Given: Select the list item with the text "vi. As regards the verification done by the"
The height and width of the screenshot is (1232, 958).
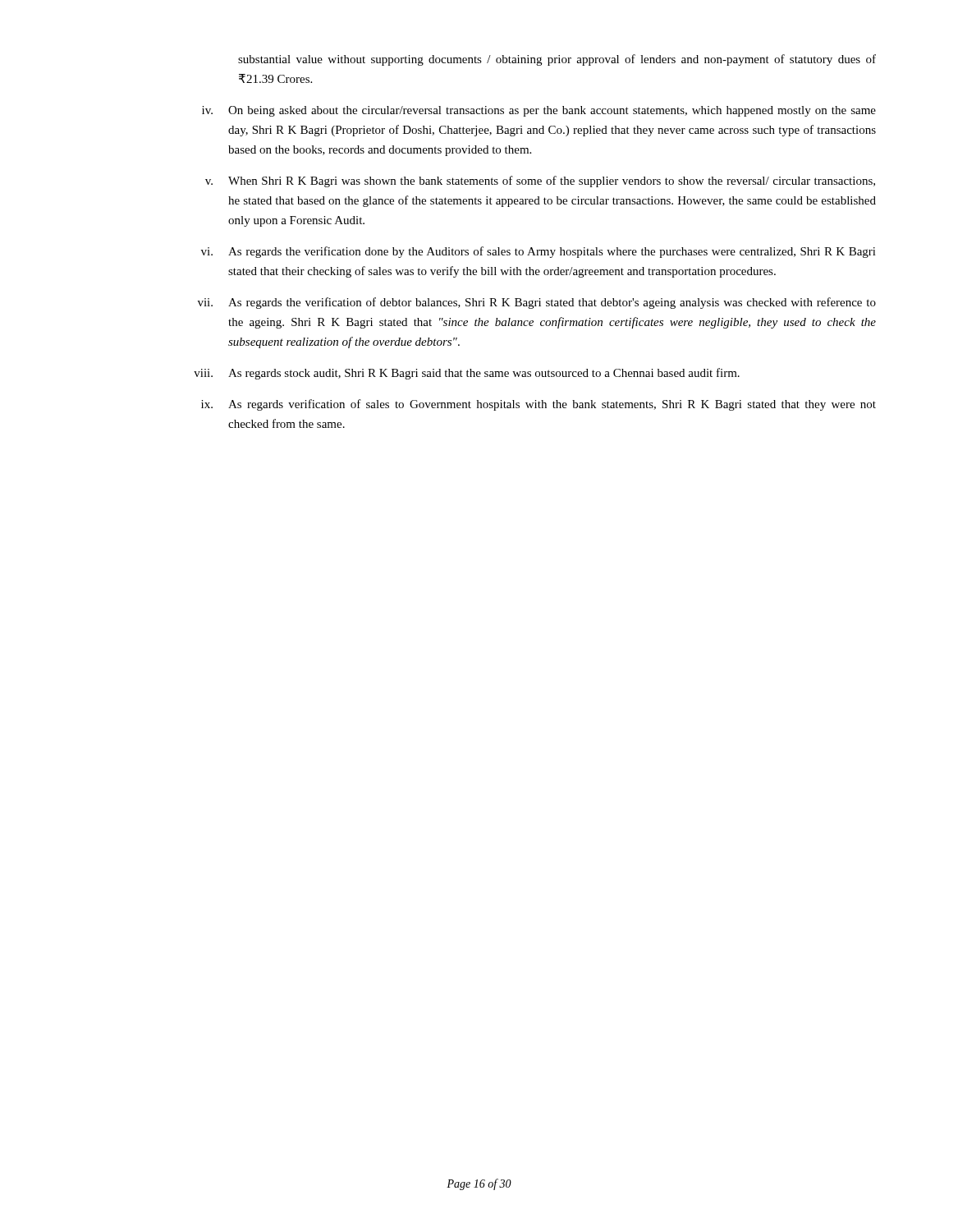Looking at the screenshot, I should point(508,261).
